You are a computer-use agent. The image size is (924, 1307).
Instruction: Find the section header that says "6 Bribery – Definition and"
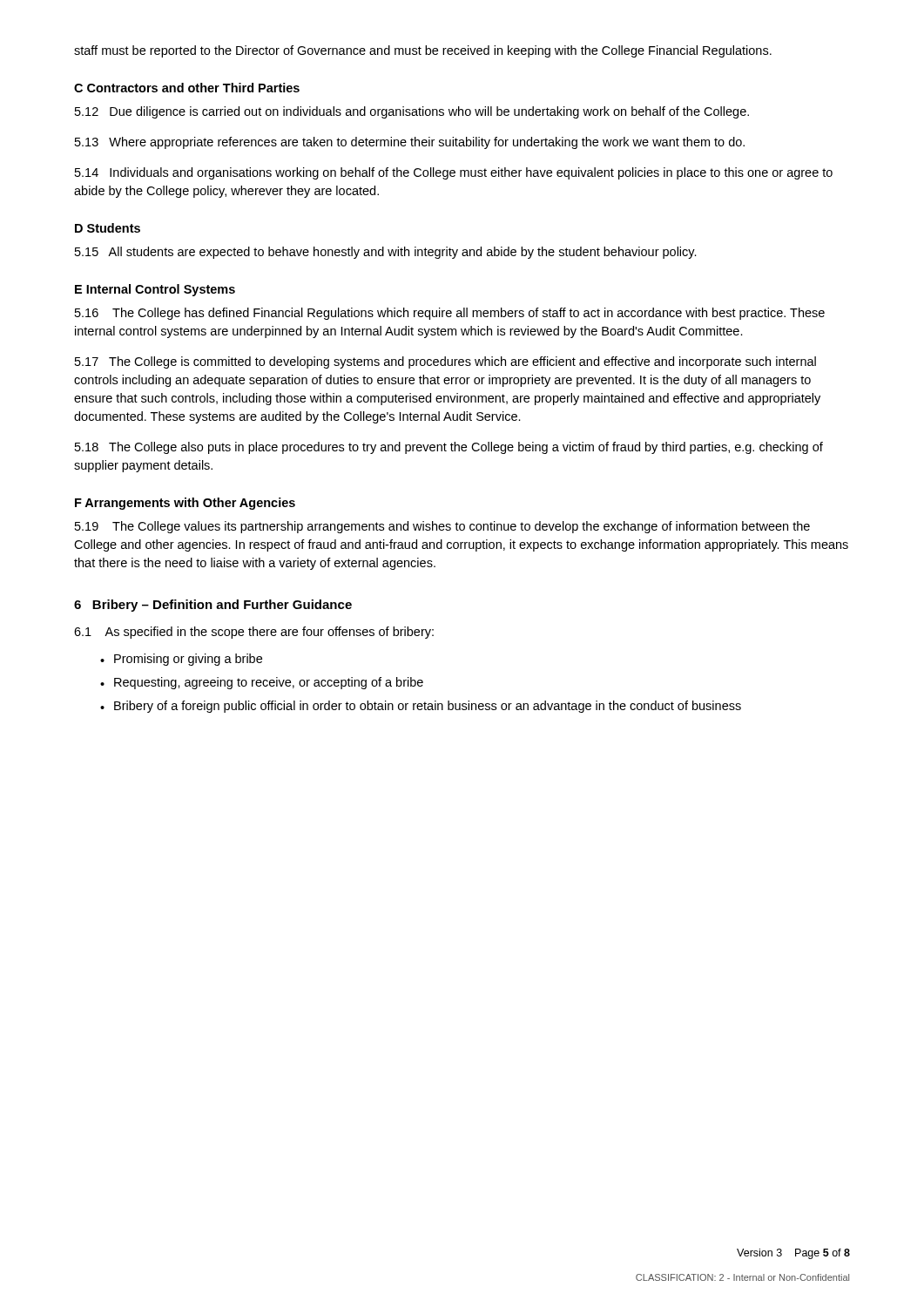coord(213,605)
